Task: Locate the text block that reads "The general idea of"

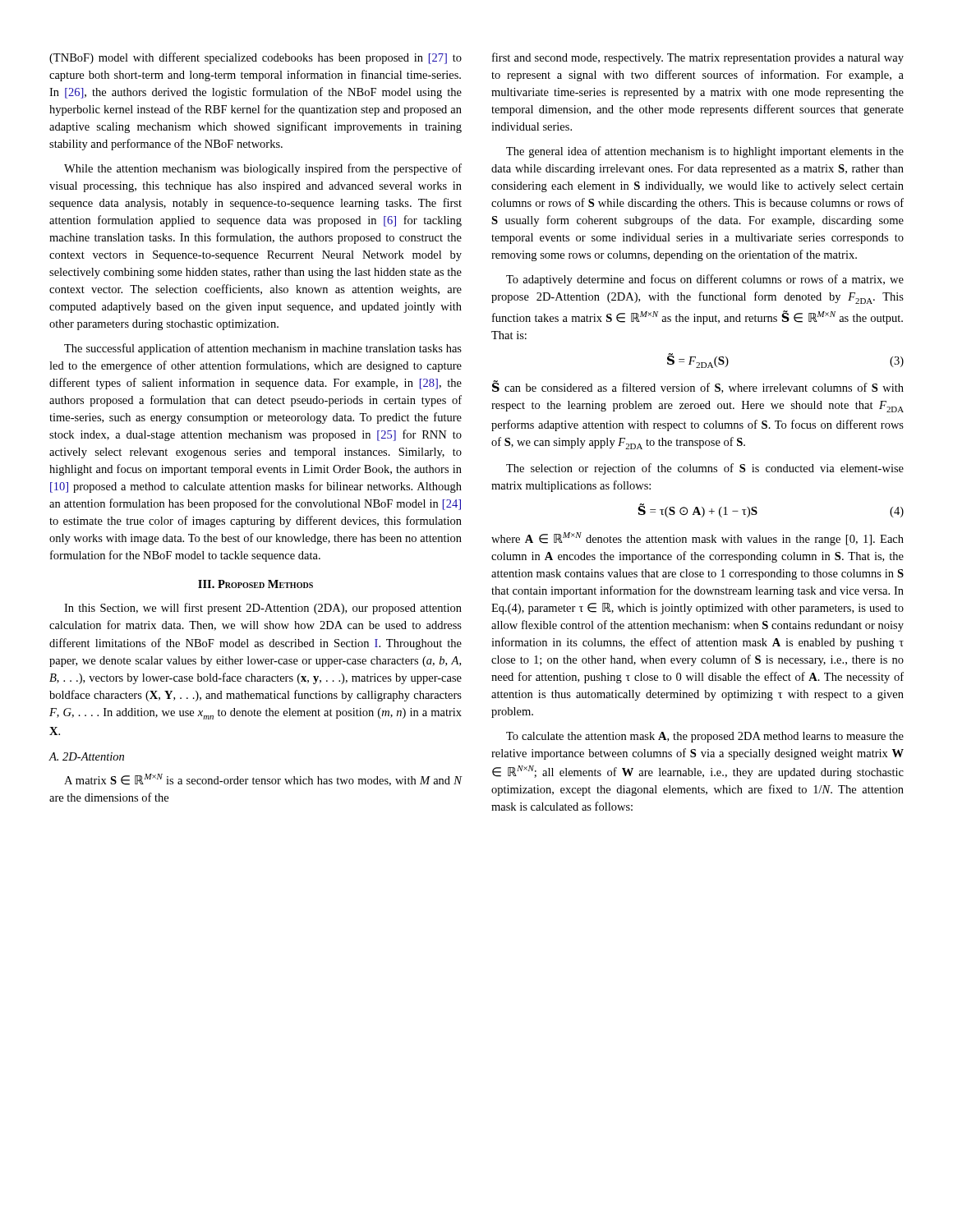Action: [698, 203]
